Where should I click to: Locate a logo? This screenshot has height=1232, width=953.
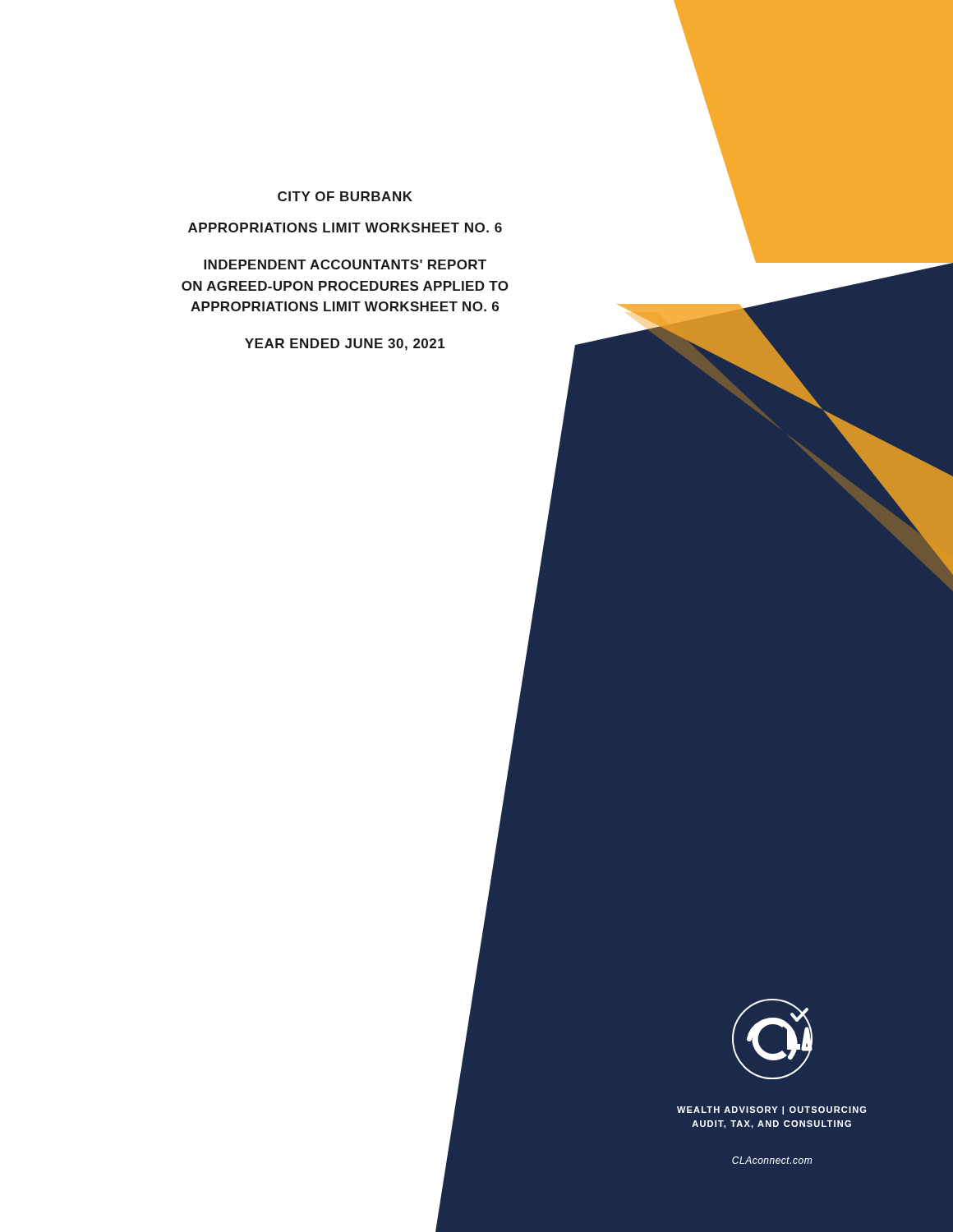(772, 1039)
